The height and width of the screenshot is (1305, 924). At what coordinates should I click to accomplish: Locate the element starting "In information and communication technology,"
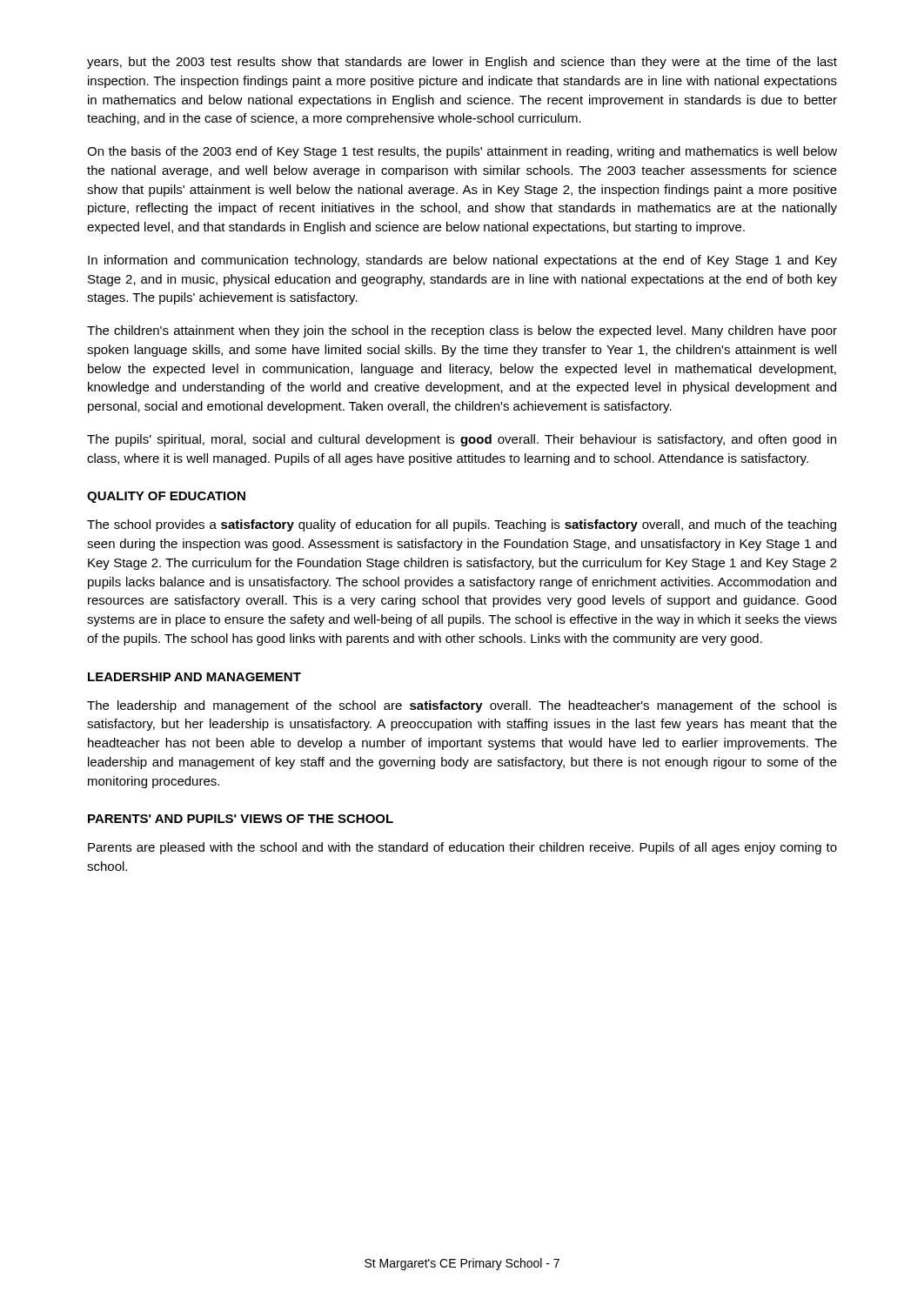point(462,279)
